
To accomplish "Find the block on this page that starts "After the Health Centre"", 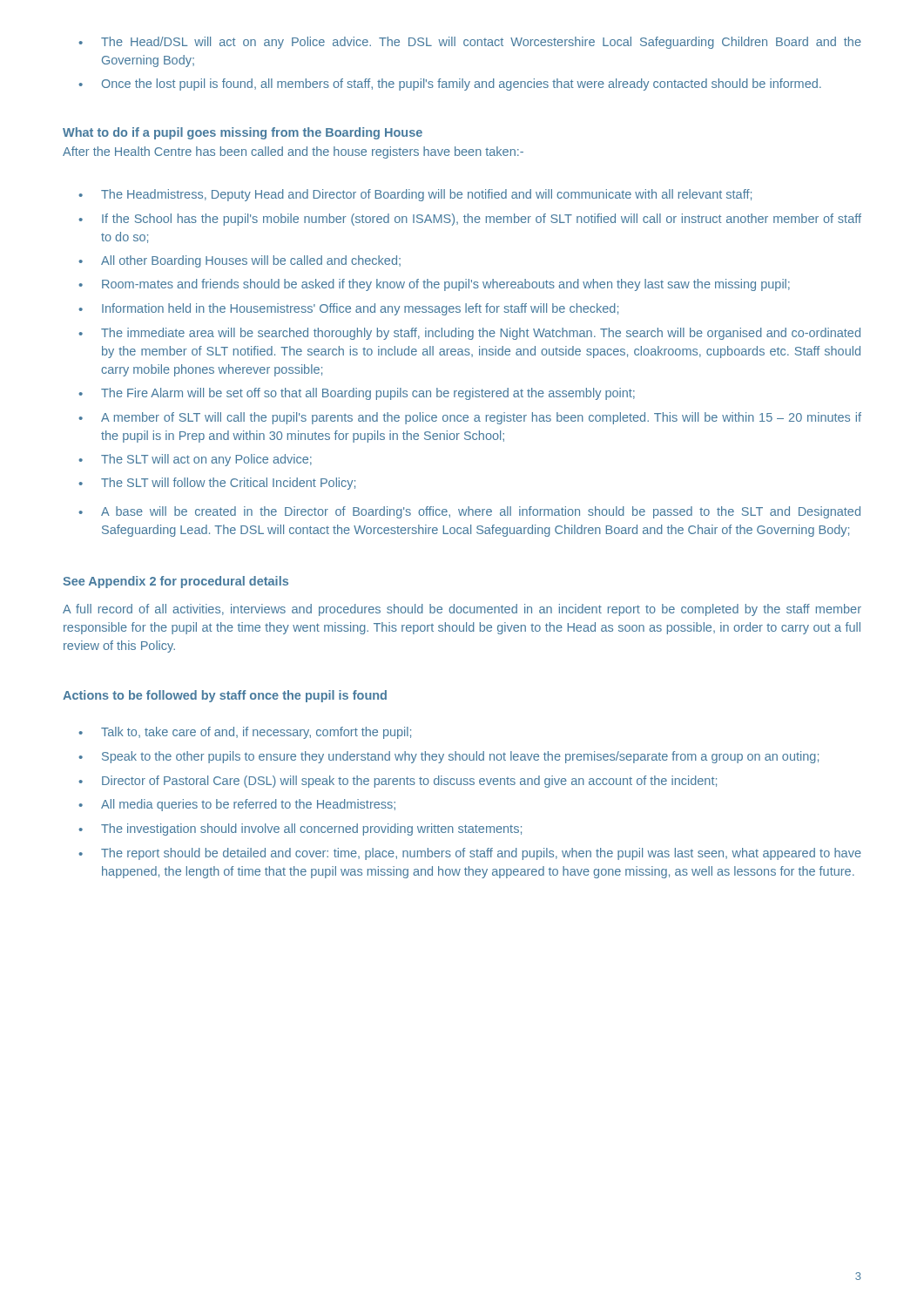I will (x=293, y=151).
